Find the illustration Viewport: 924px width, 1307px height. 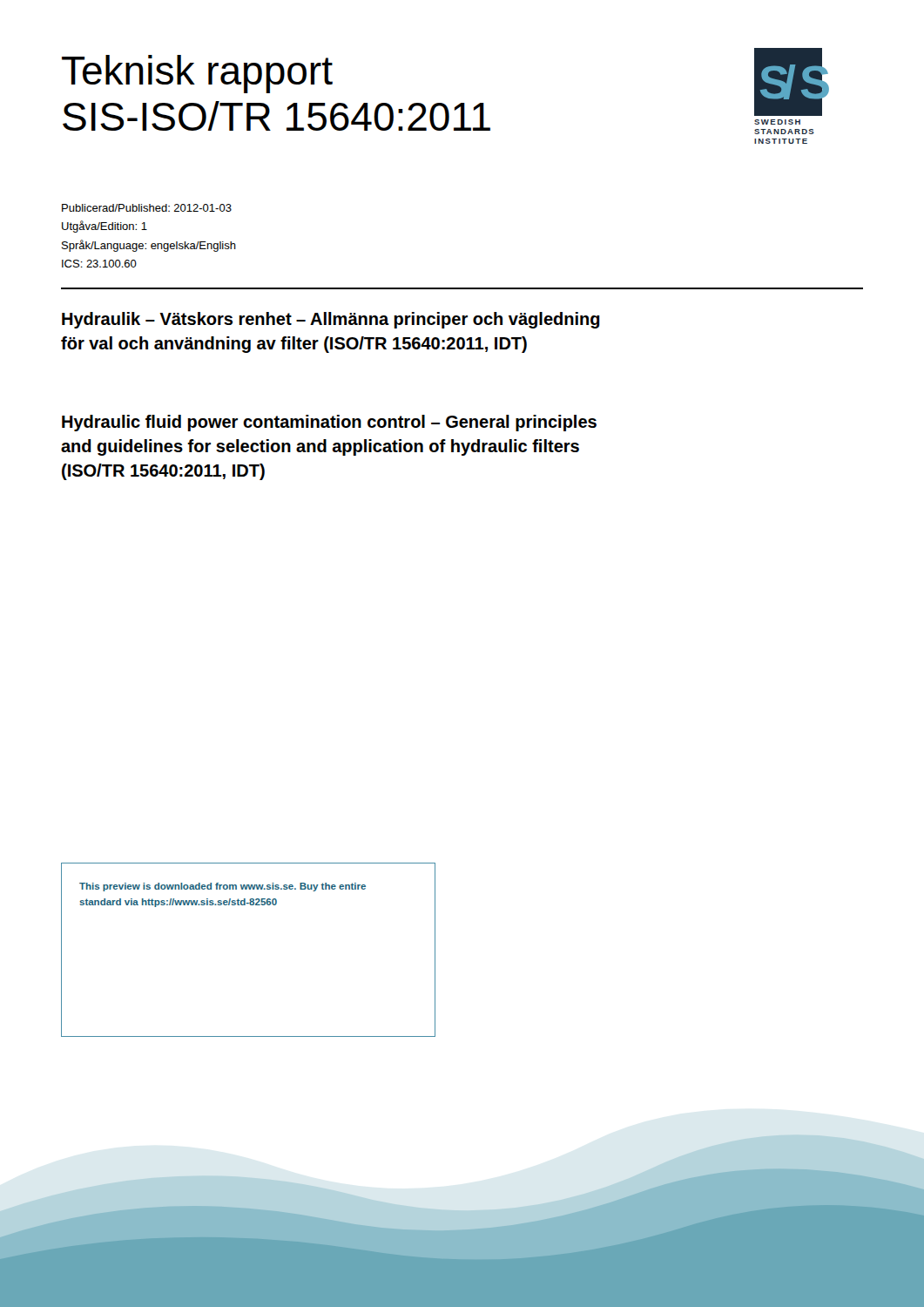(x=462, y=1168)
